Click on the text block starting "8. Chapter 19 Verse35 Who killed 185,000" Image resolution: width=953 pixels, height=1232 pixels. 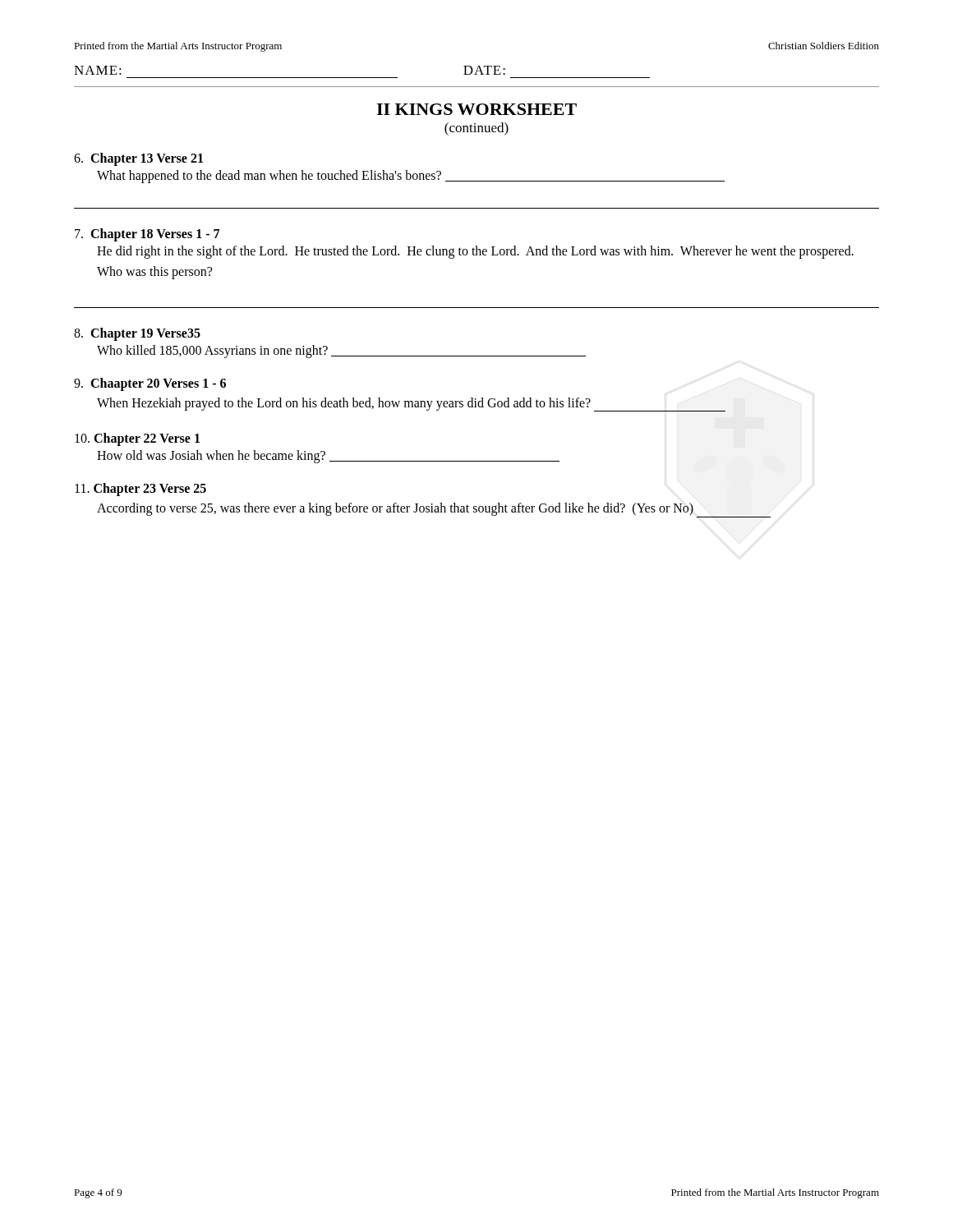137,334
